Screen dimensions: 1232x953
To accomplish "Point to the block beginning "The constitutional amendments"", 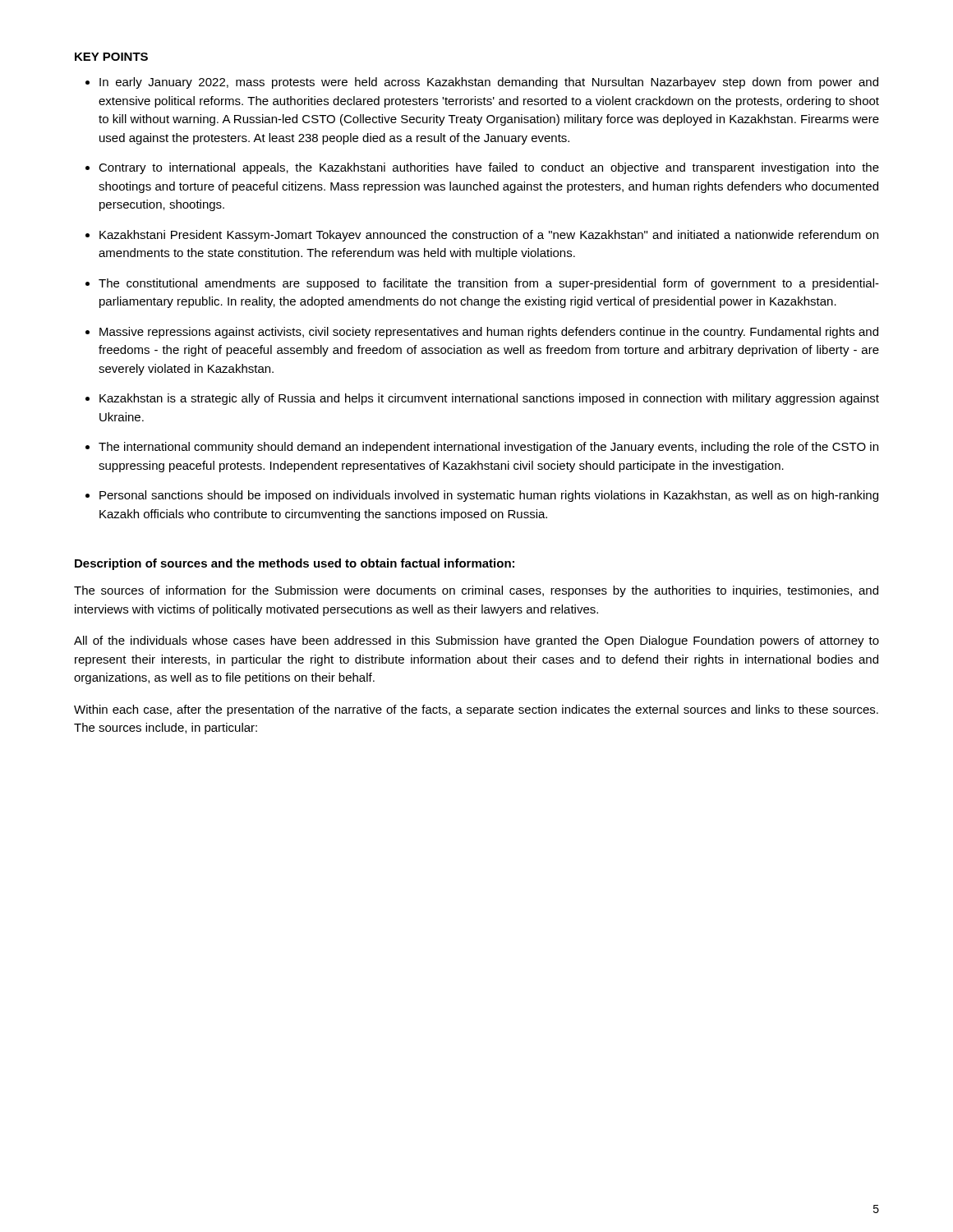I will [489, 292].
